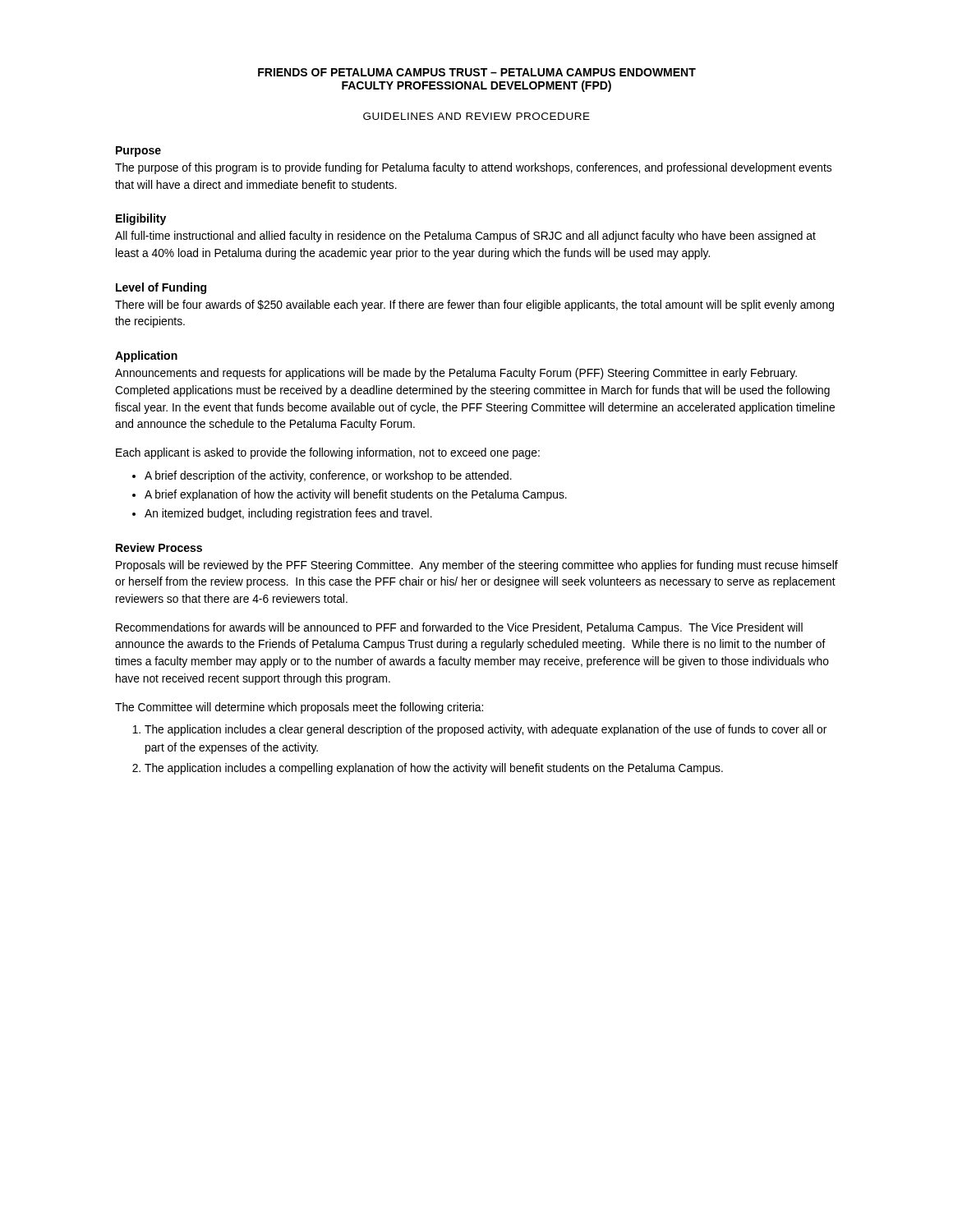
Task: Select the element starting "The Committee will determine which proposals meet"
Action: 300,707
